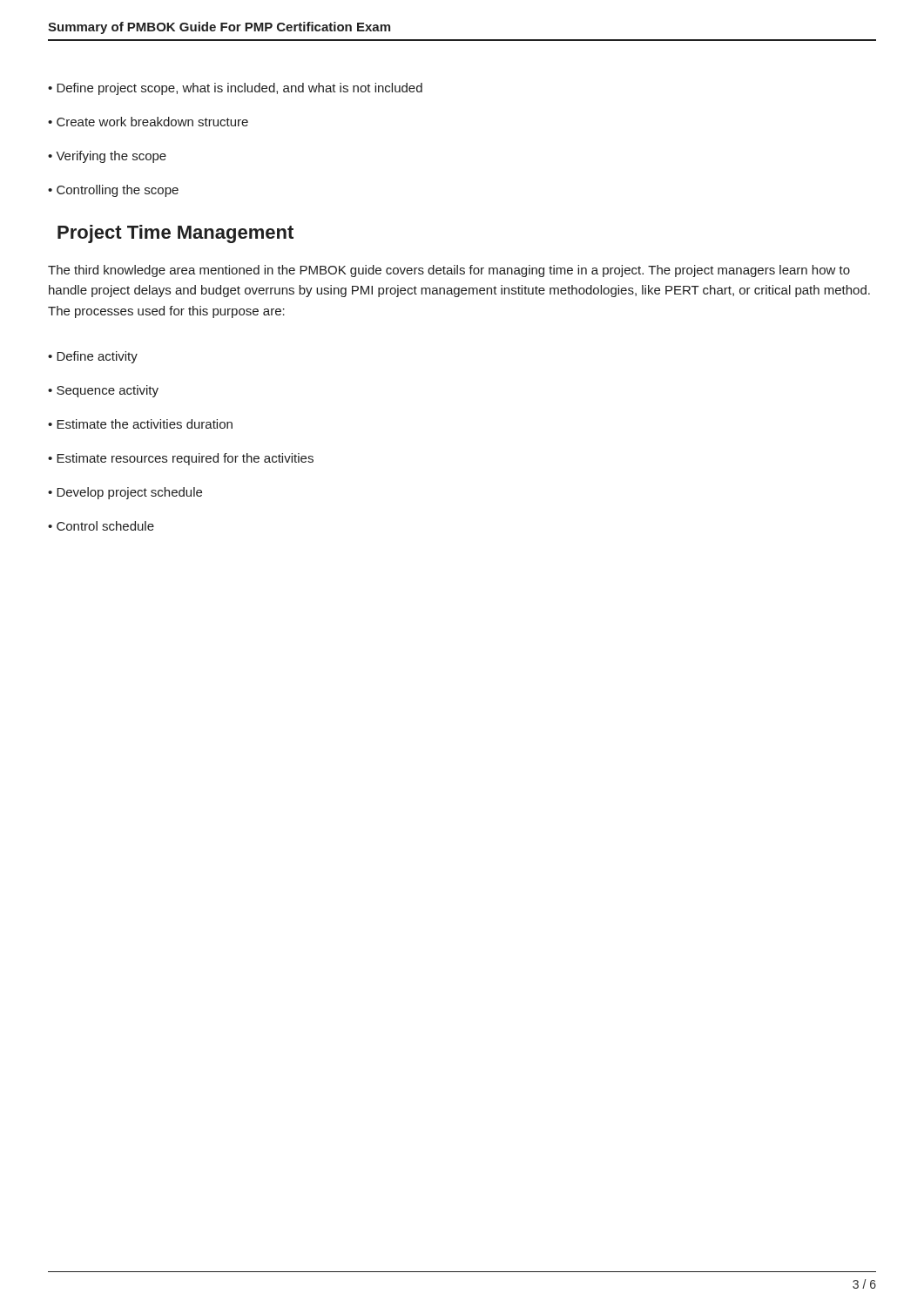The width and height of the screenshot is (924, 1307).
Task: Locate the element starting "• Develop project schedule"
Action: click(125, 492)
